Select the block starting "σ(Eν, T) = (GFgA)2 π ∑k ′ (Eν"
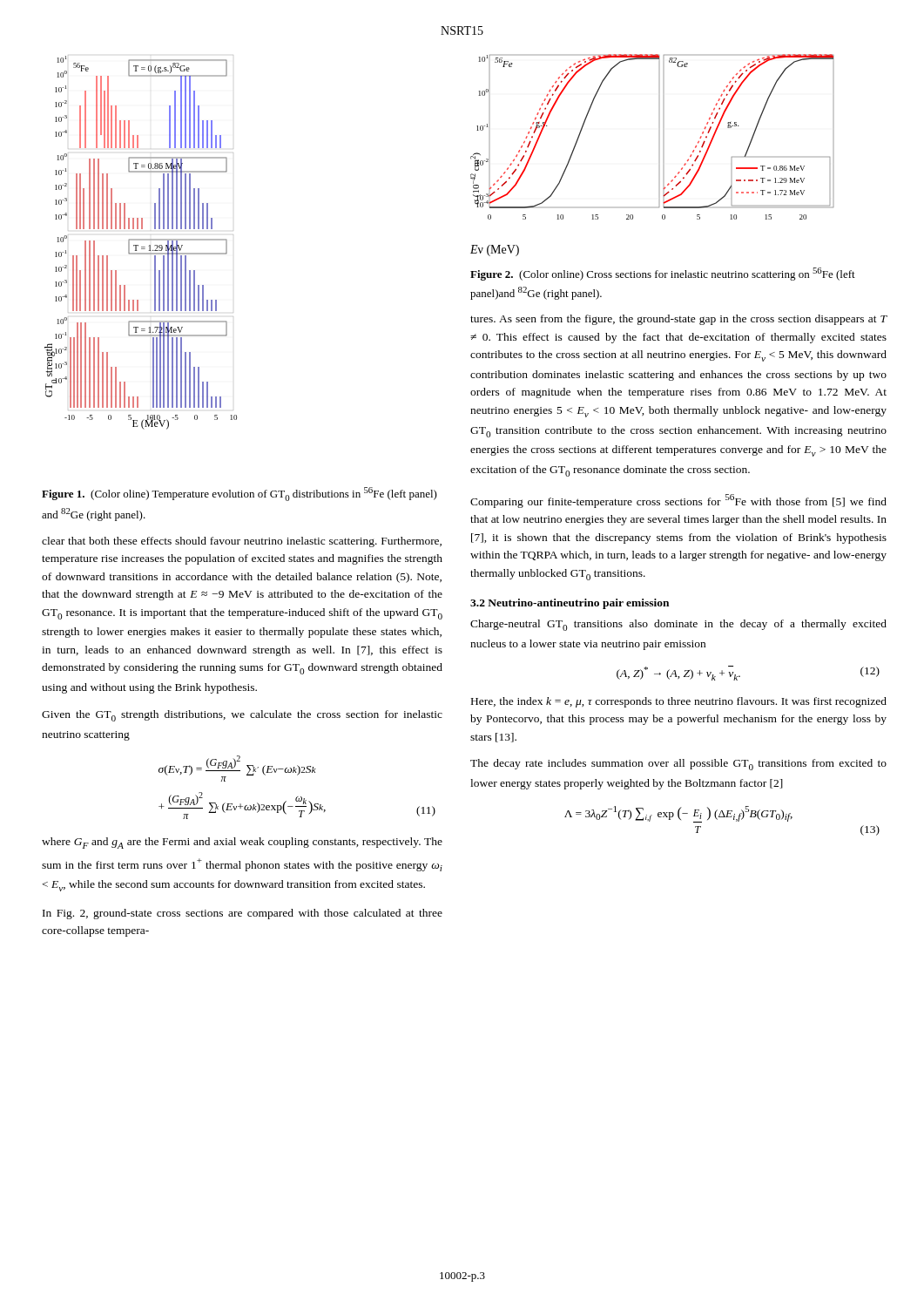Viewport: 924px width, 1307px height. tap(297, 788)
